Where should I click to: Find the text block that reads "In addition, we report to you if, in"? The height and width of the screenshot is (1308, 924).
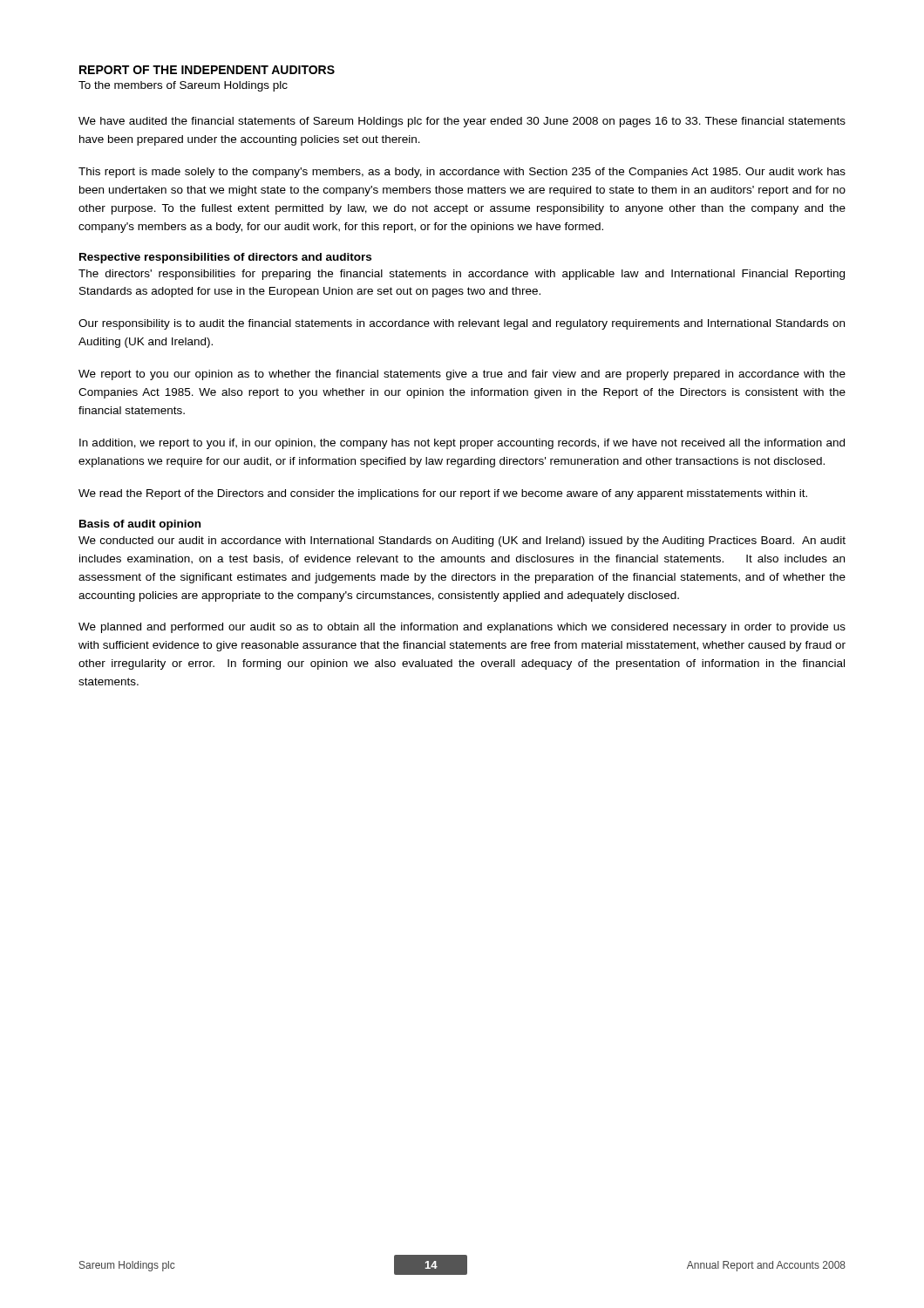[x=462, y=452]
